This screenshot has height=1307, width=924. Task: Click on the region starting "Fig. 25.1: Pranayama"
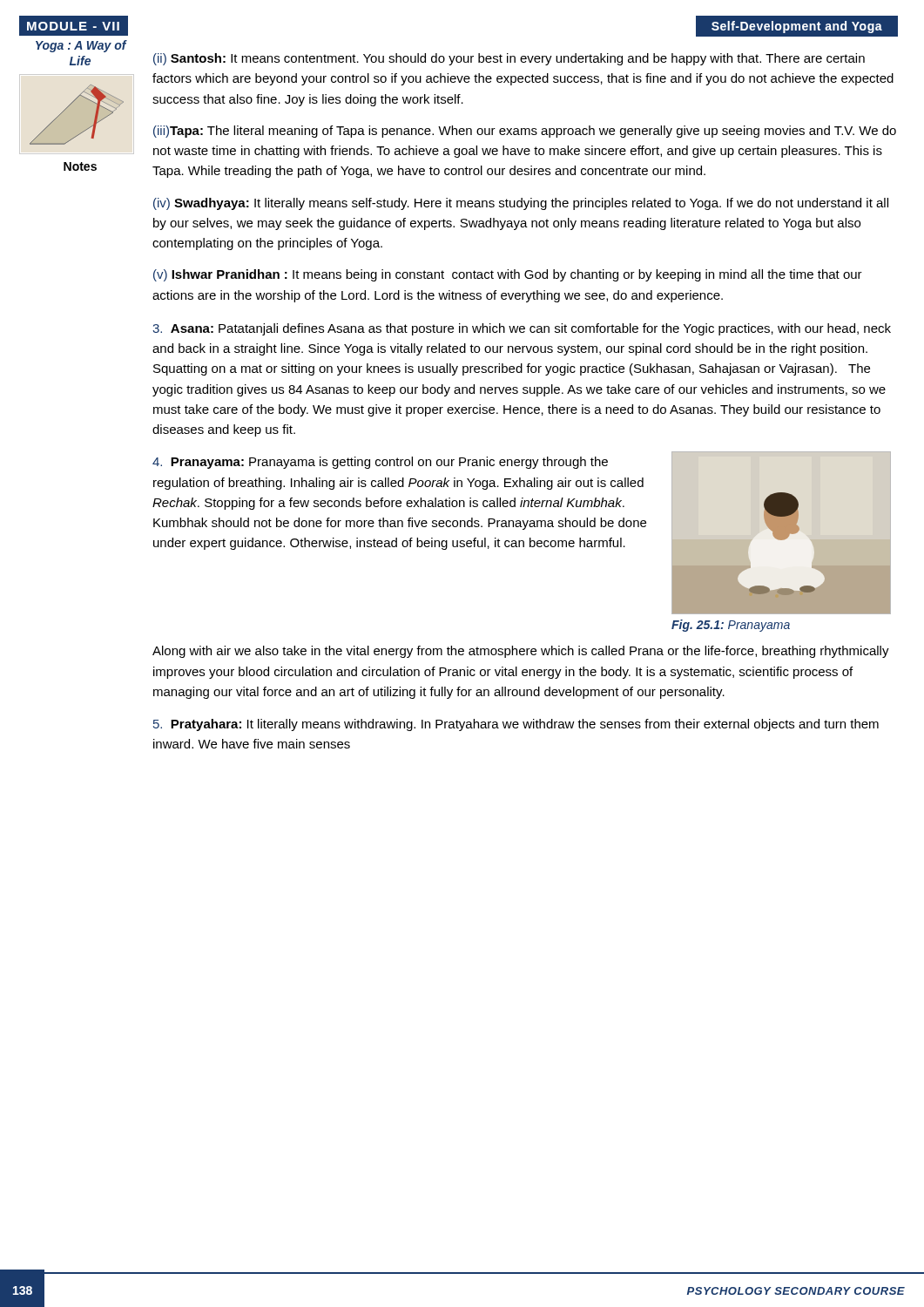click(x=731, y=625)
